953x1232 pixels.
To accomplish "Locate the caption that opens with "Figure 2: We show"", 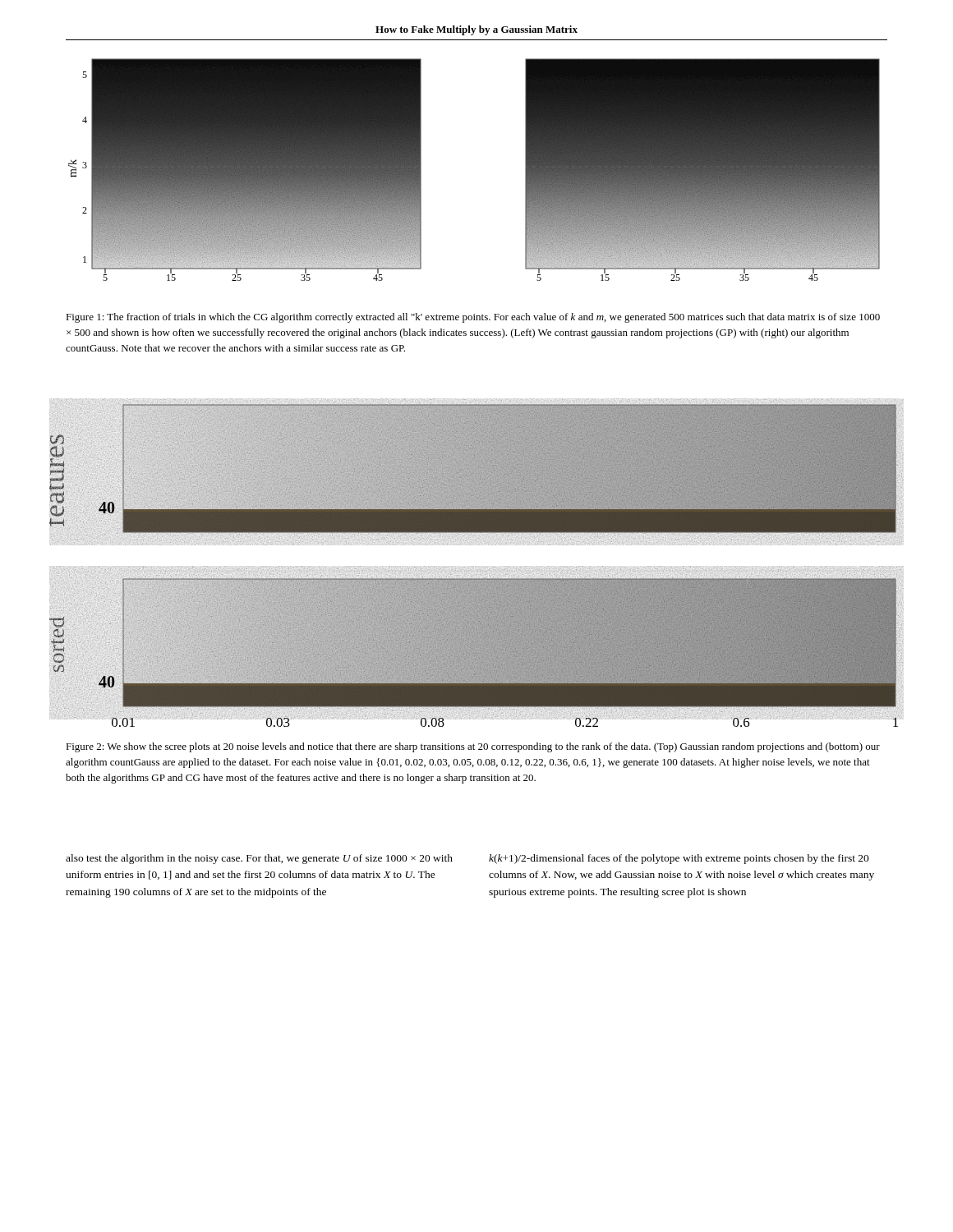I will [473, 762].
